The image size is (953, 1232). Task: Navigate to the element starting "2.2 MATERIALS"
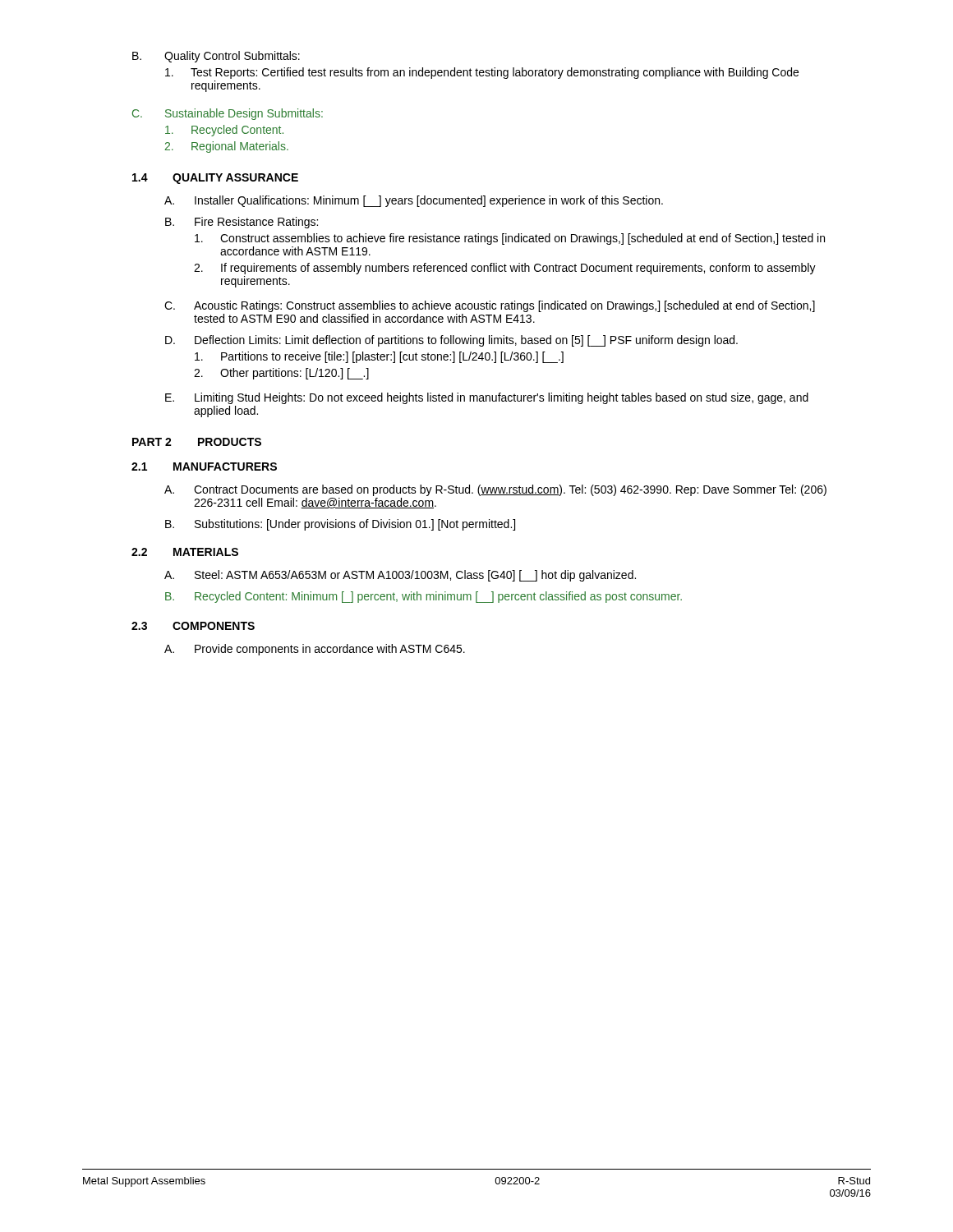click(185, 552)
